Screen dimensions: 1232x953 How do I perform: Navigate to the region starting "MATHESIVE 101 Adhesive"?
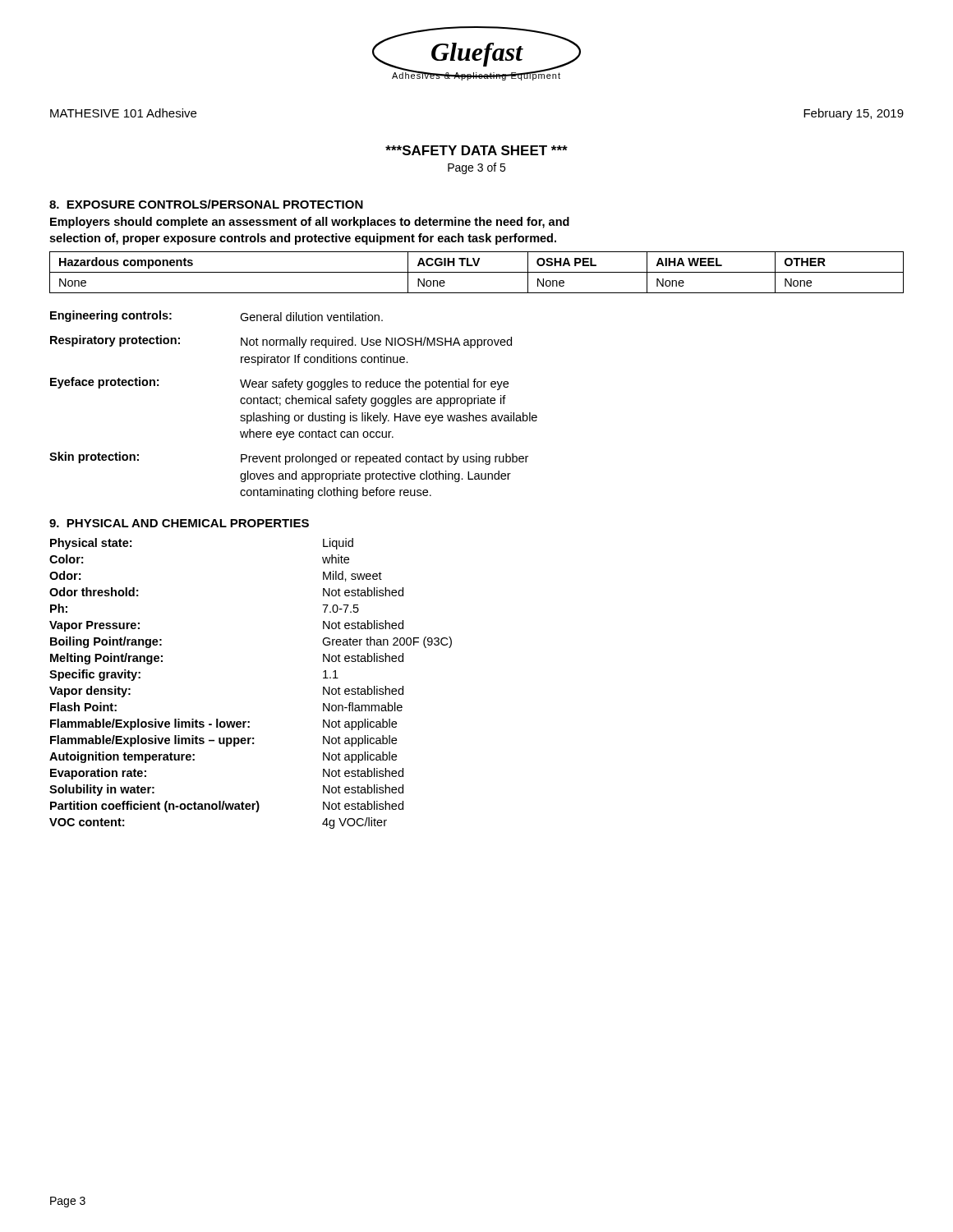coord(123,113)
